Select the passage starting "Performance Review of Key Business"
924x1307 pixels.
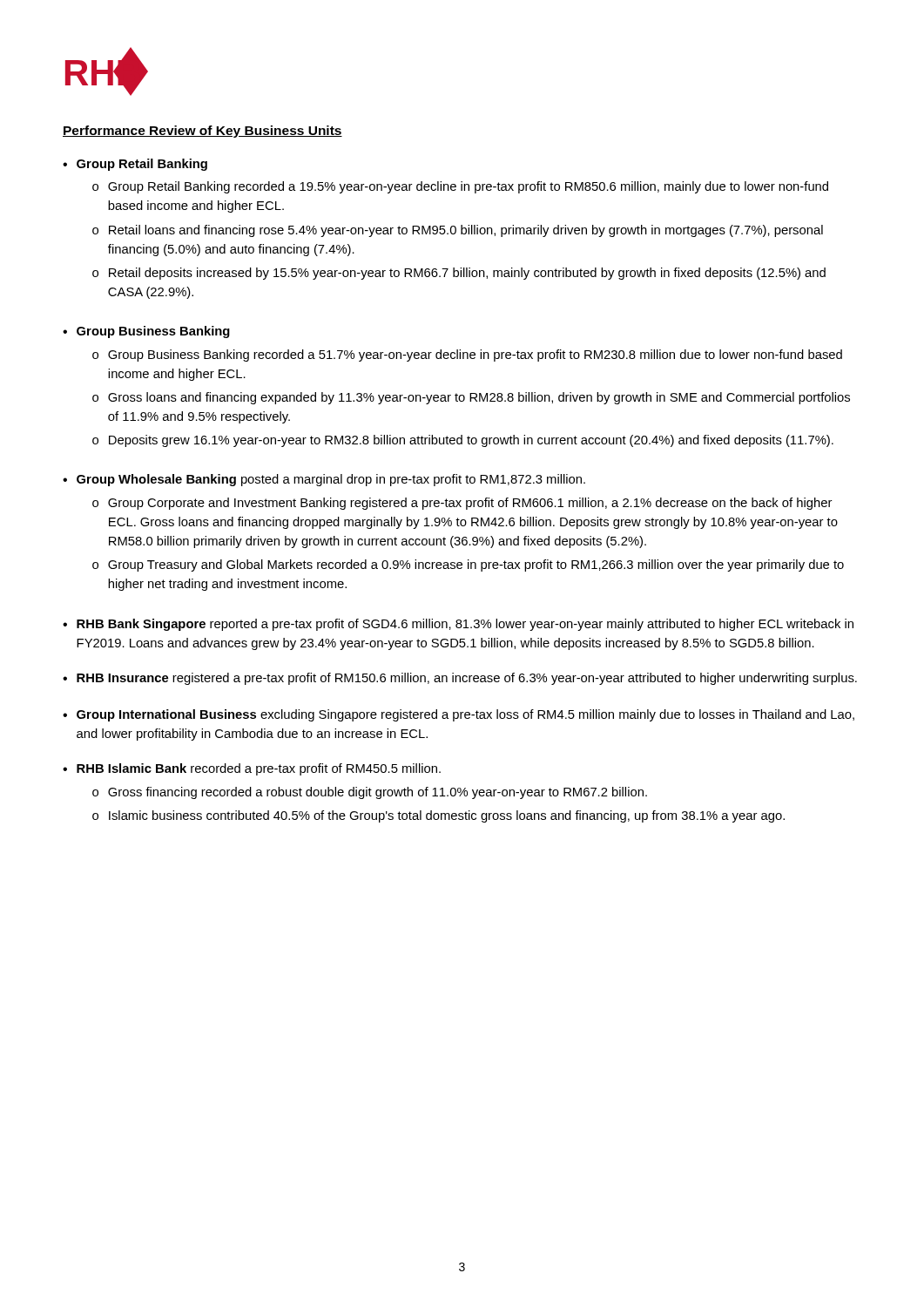tap(202, 130)
